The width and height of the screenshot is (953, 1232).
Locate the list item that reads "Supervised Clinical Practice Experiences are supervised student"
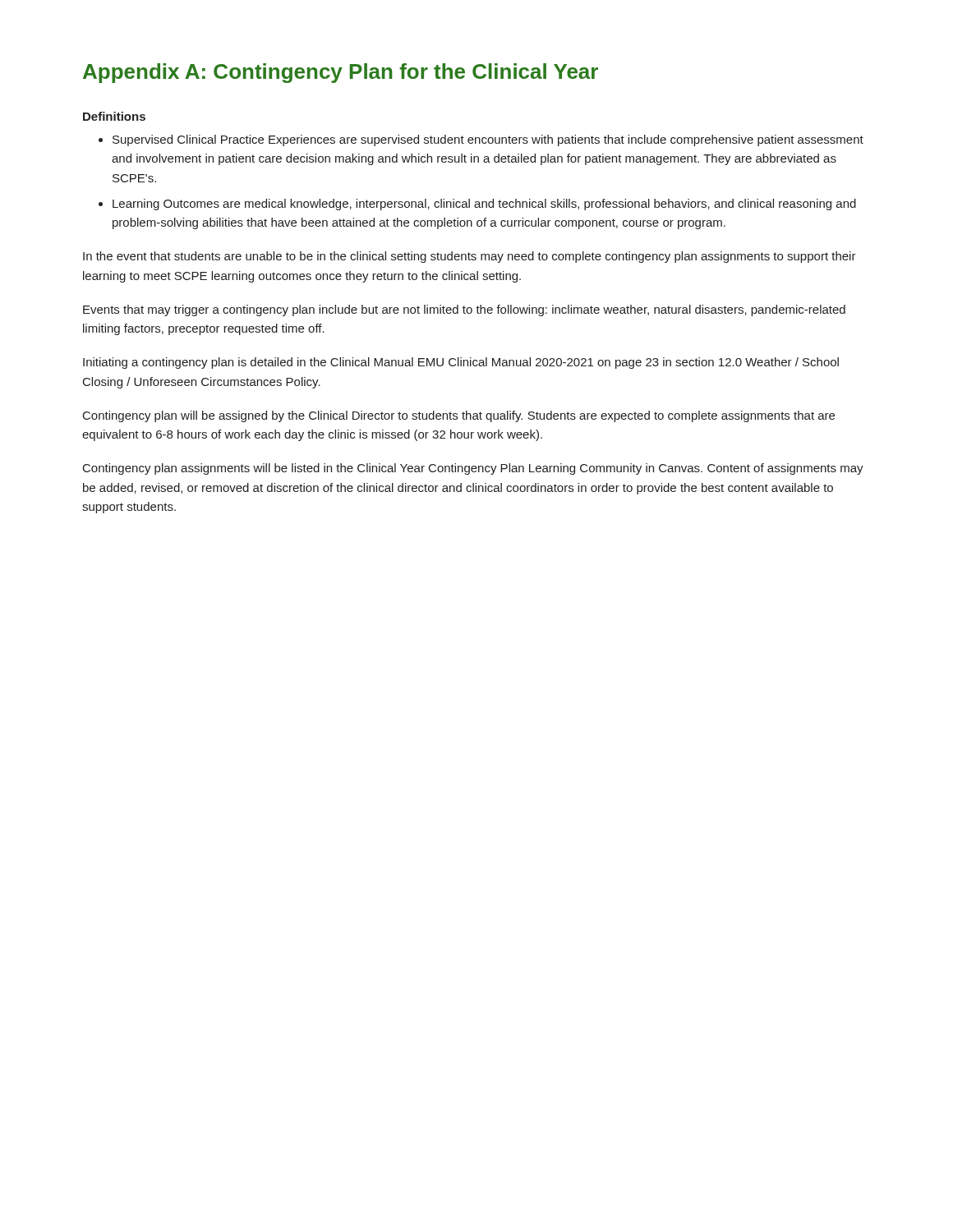[x=476, y=158]
